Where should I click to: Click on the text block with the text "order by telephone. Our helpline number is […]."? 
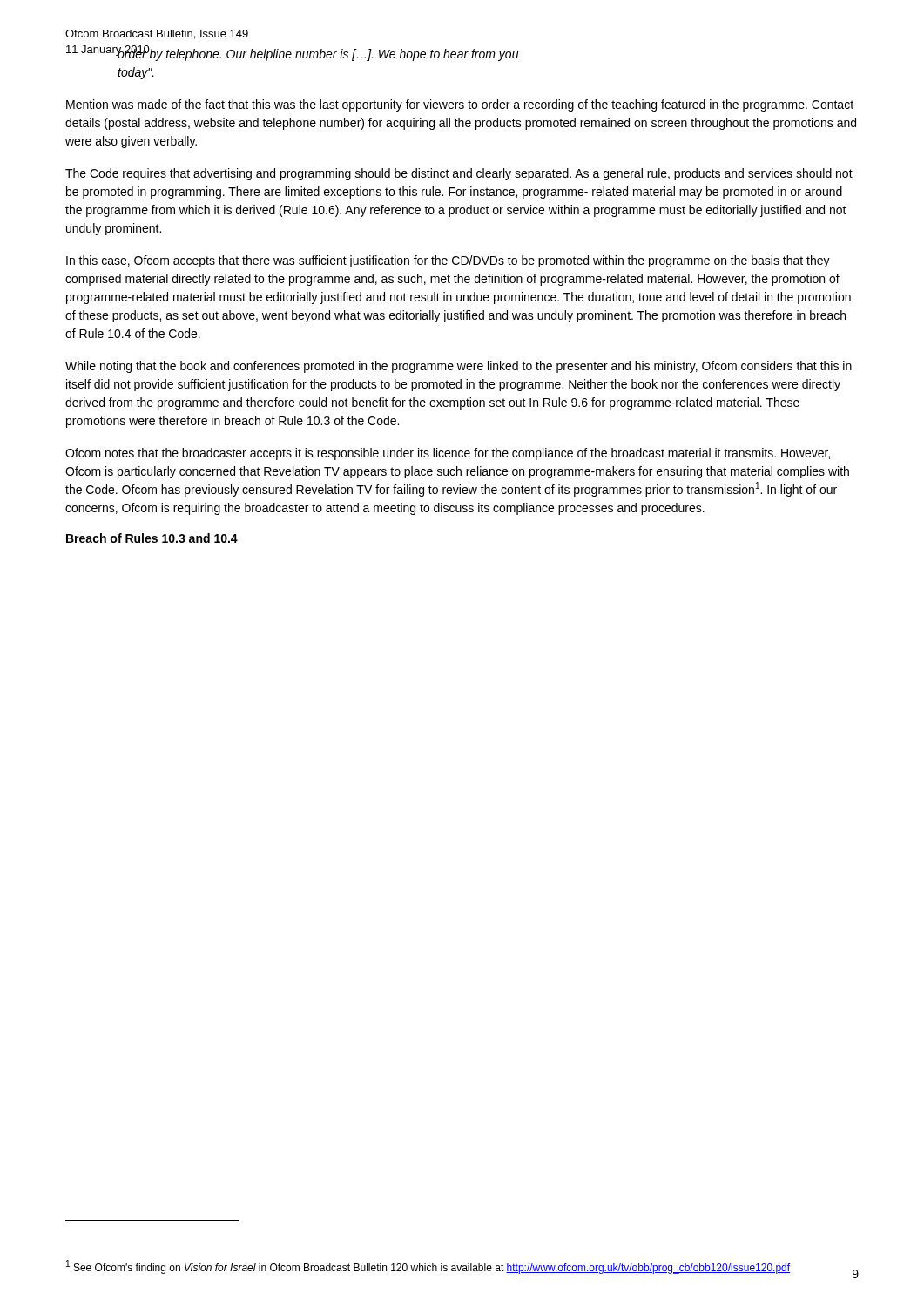click(x=318, y=63)
